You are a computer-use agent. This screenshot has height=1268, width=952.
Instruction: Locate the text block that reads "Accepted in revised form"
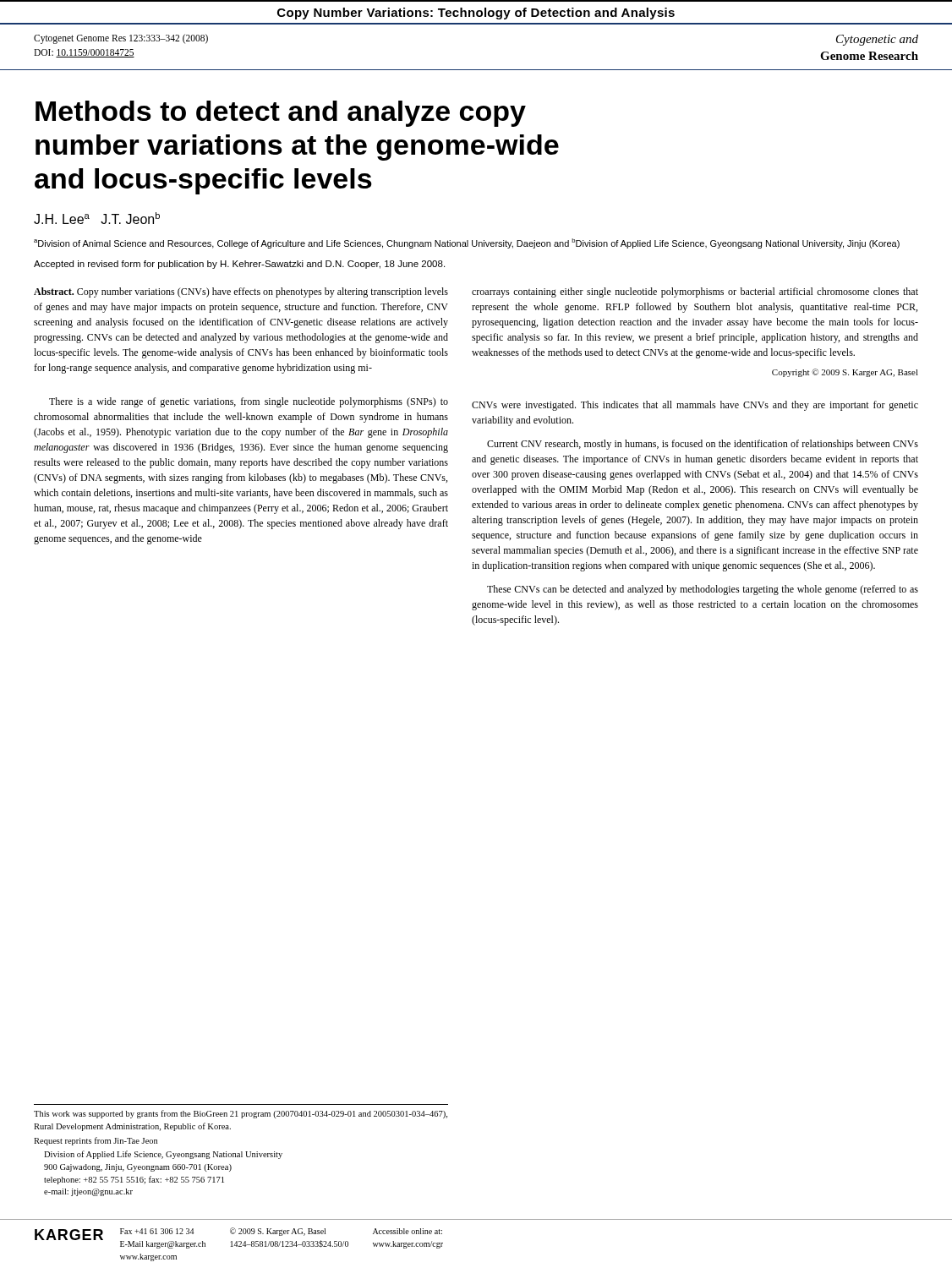pyautogui.click(x=240, y=263)
